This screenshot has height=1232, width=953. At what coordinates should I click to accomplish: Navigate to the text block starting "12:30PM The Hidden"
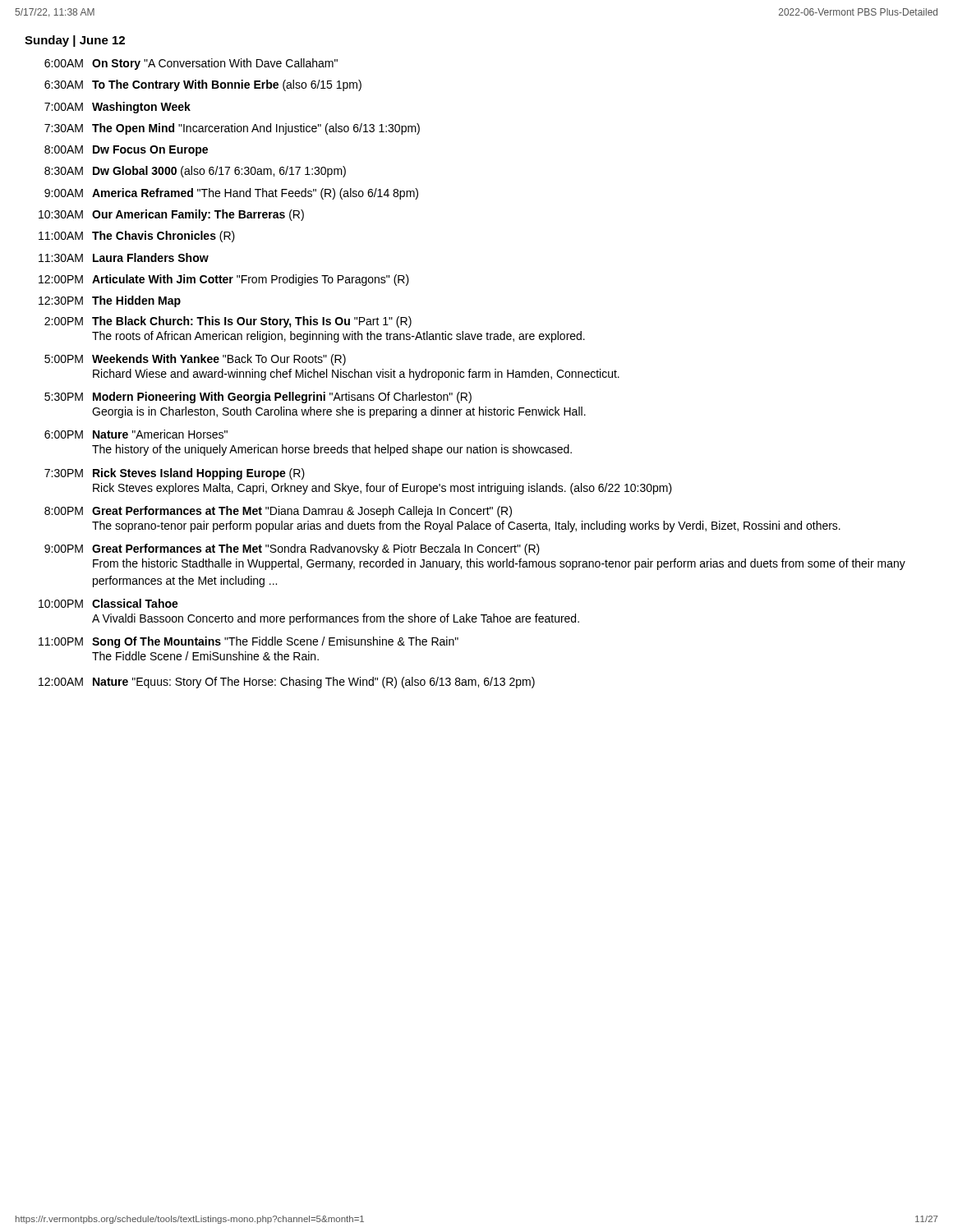(110, 301)
